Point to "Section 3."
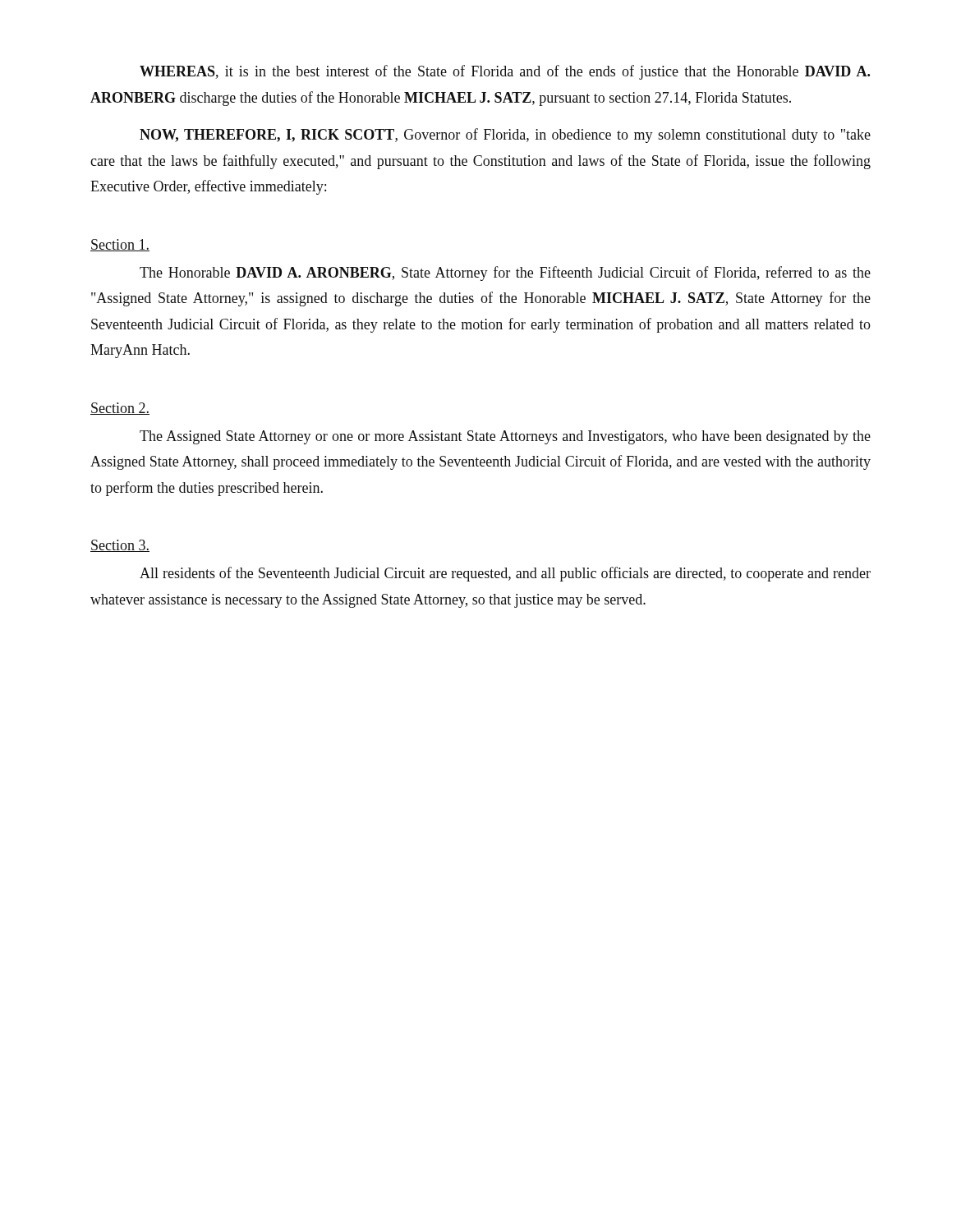This screenshot has width=961, height=1232. 120,545
